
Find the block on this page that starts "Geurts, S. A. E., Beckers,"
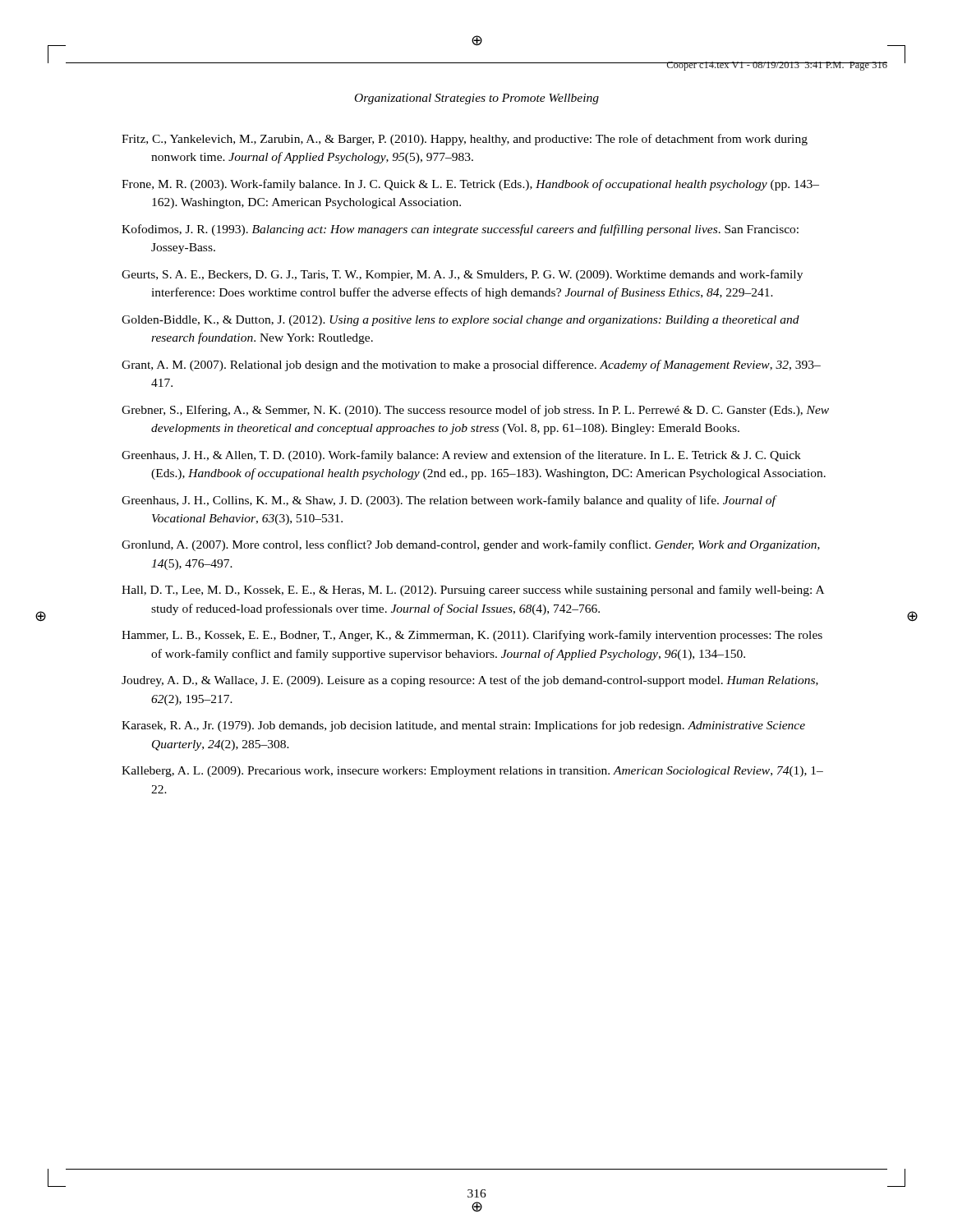pyautogui.click(x=462, y=283)
